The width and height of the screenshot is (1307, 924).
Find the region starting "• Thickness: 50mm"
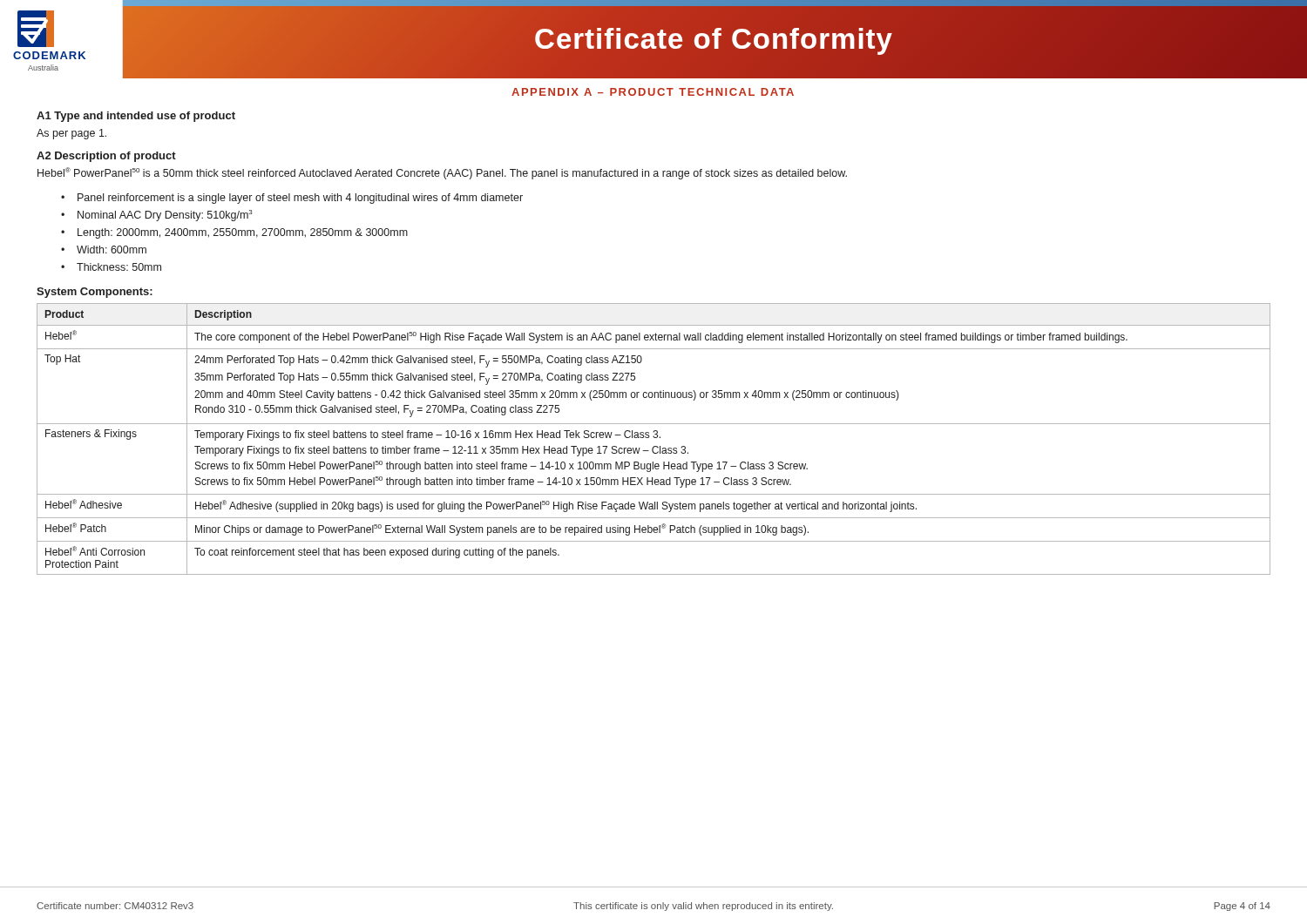tap(112, 267)
